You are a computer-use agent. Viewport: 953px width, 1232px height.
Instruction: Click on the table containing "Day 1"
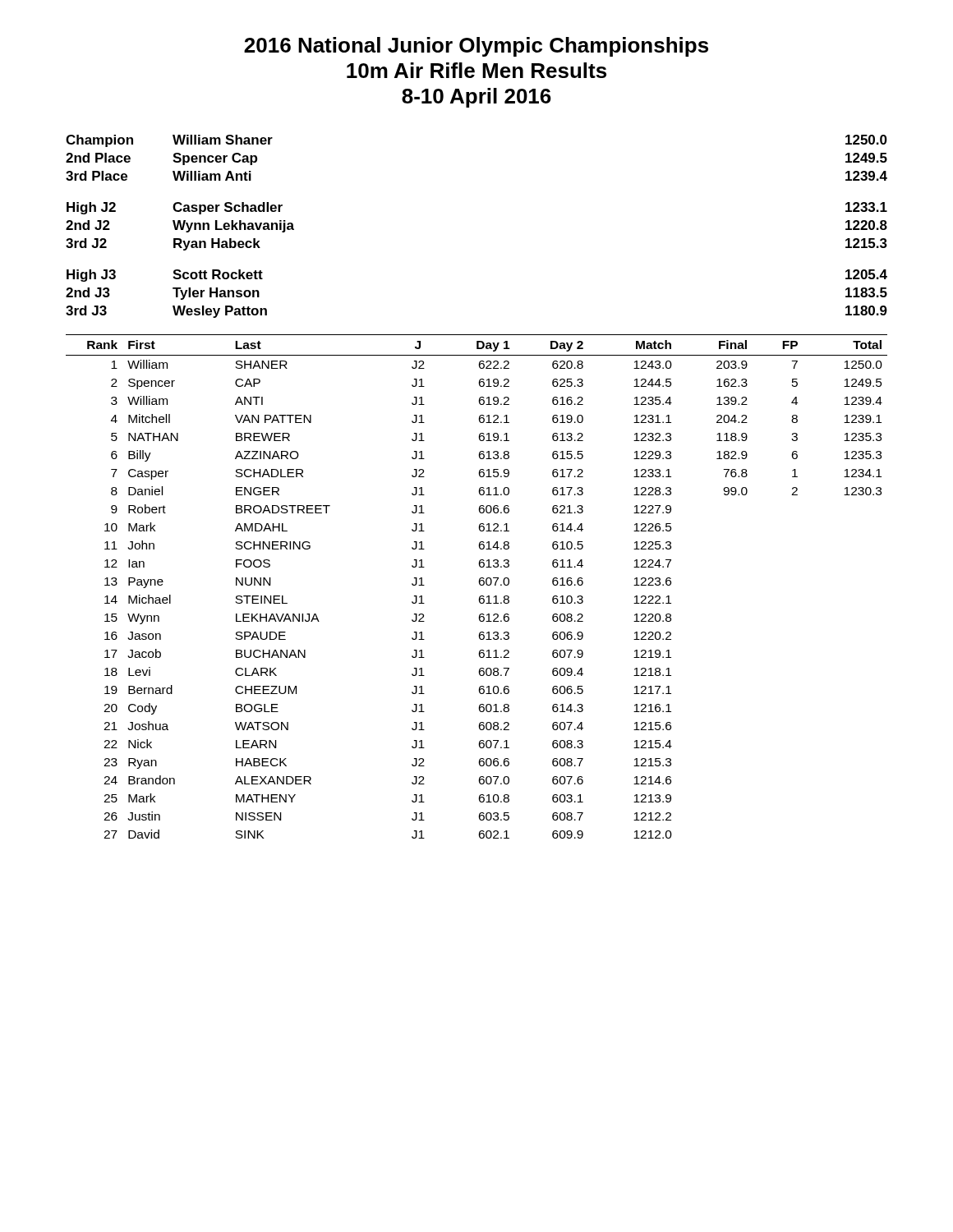(x=476, y=589)
